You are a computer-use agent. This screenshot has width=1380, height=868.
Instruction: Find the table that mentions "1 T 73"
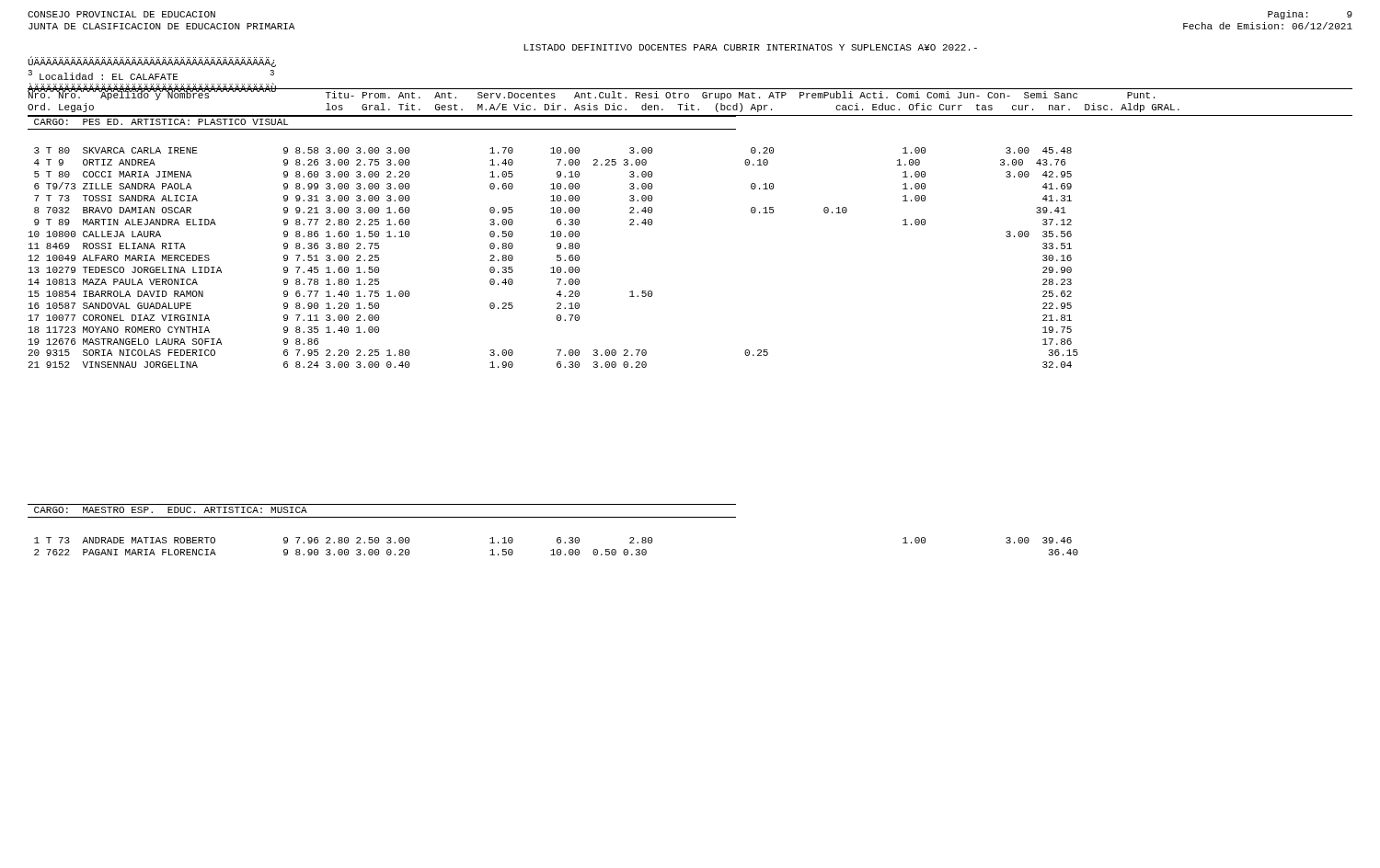click(x=690, y=547)
